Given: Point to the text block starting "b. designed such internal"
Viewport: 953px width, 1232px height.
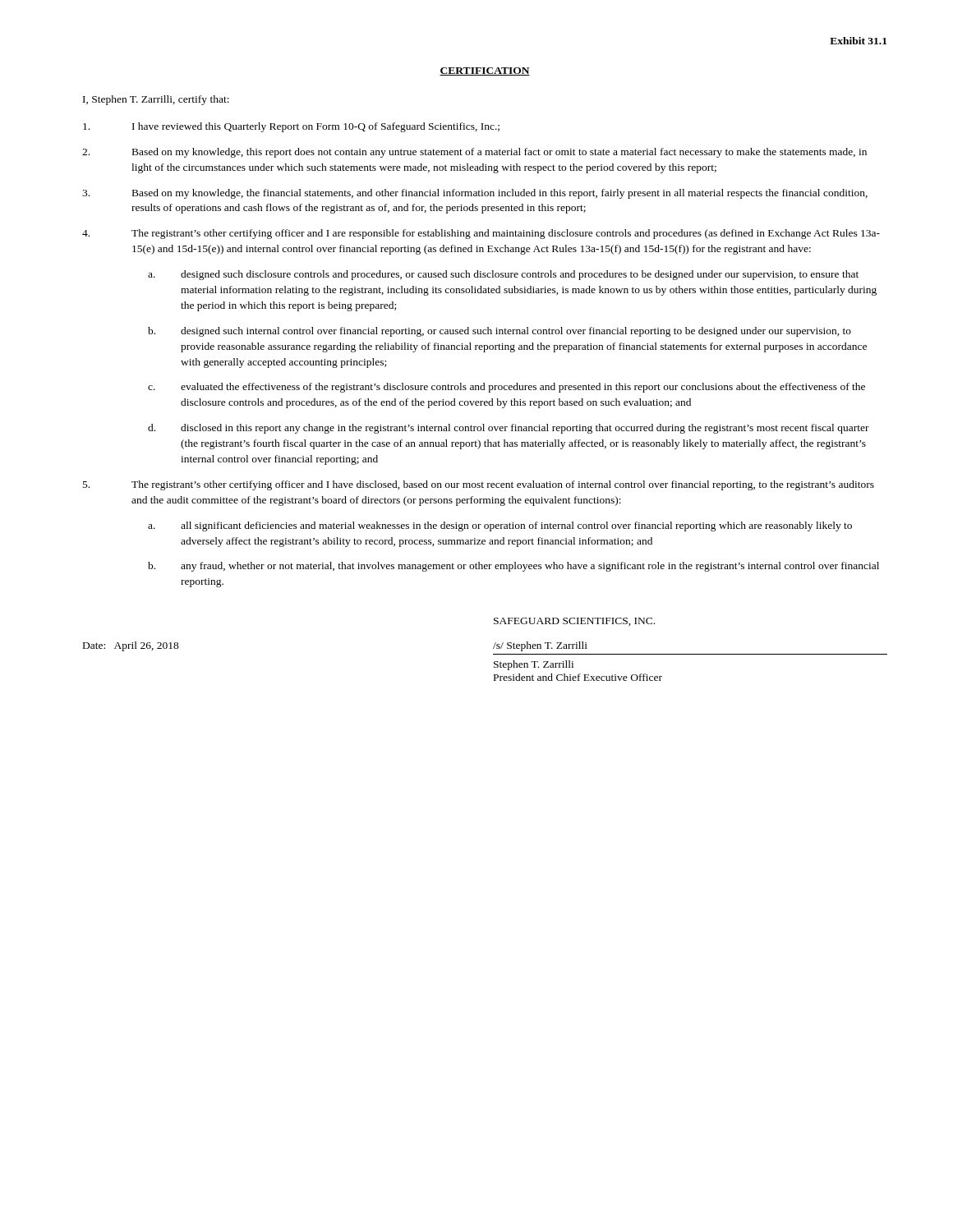Looking at the screenshot, I should pyautogui.click(x=518, y=347).
